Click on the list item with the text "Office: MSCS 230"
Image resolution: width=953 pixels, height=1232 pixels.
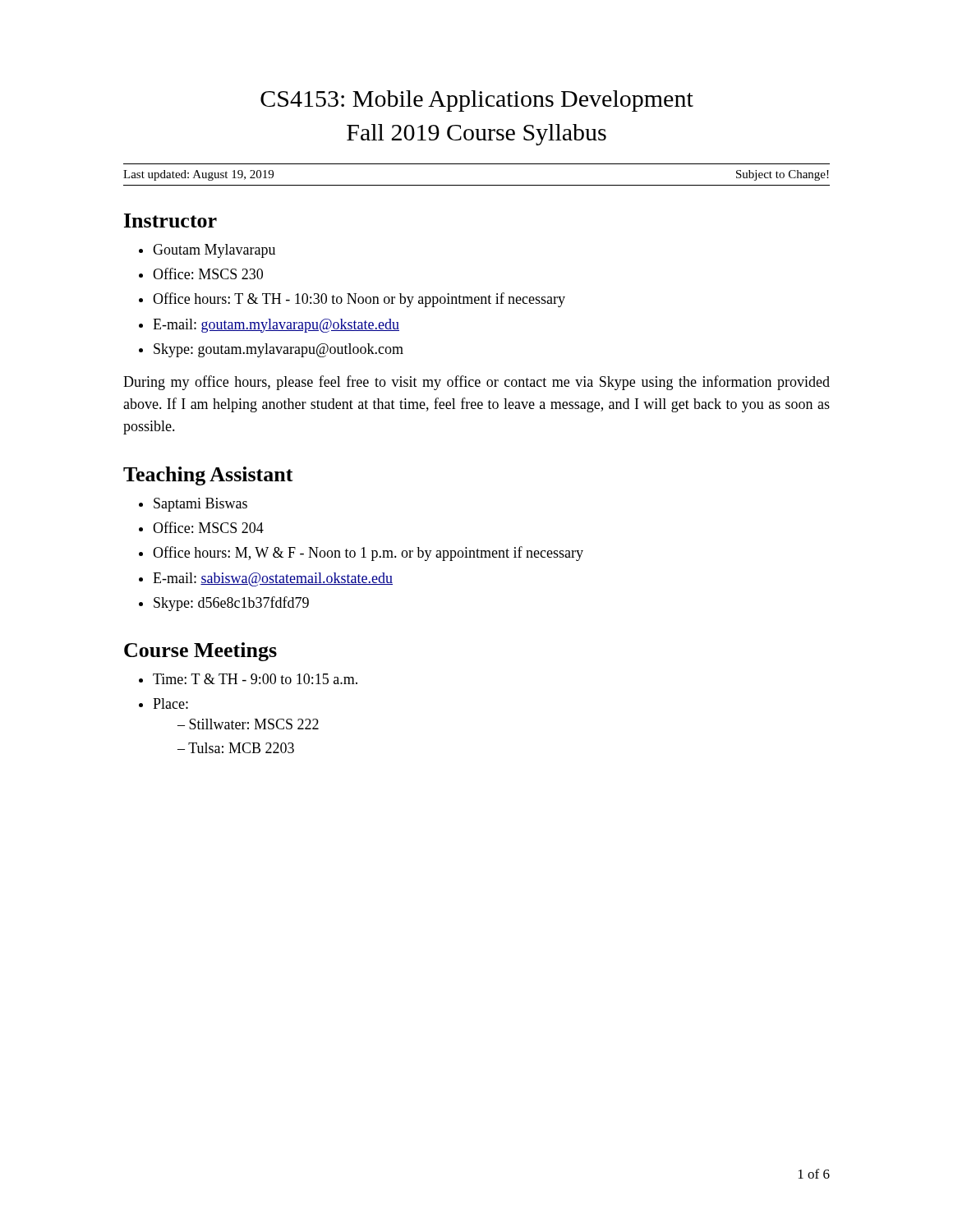coord(208,274)
